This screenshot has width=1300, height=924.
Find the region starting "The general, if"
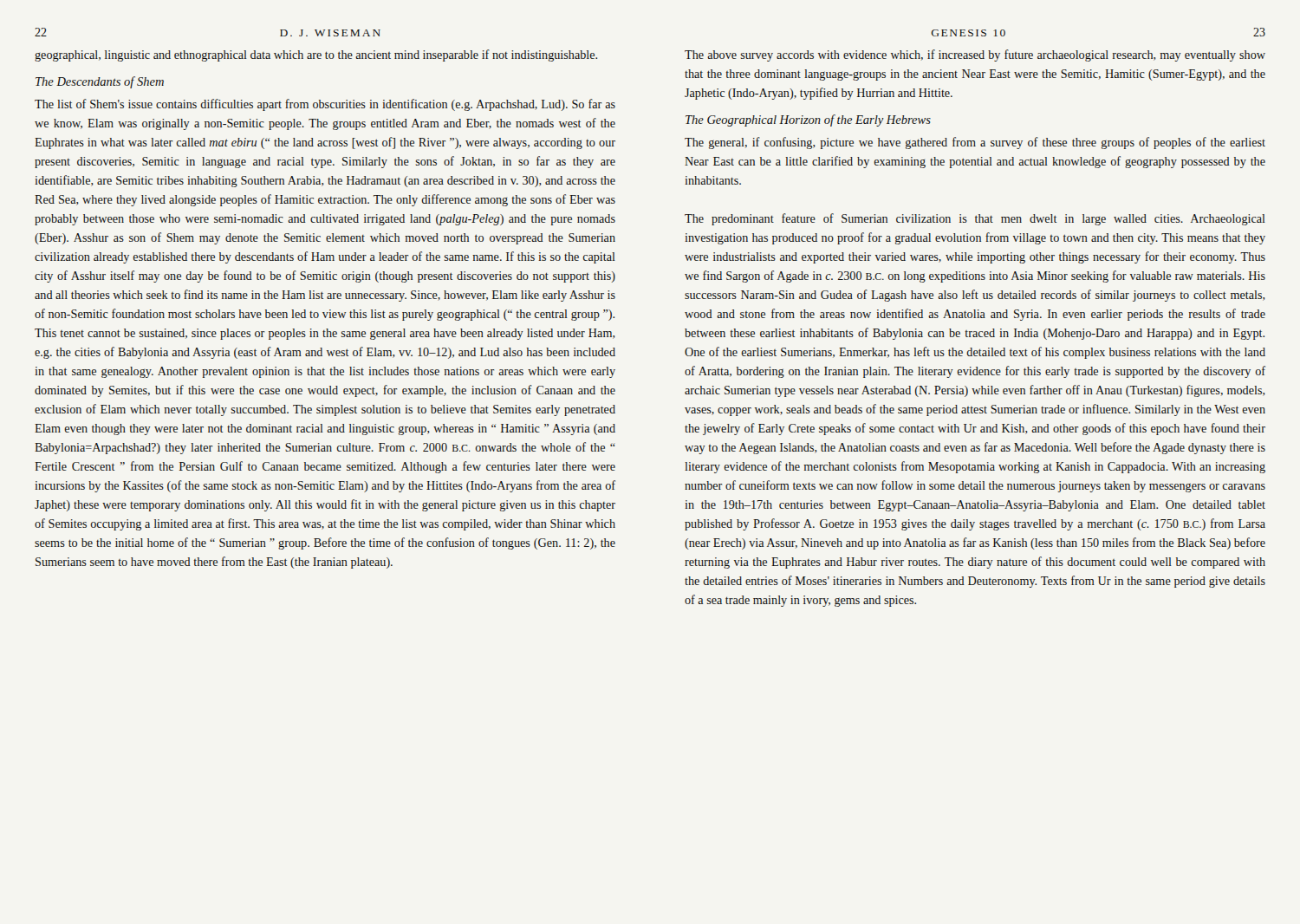tap(975, 371)
